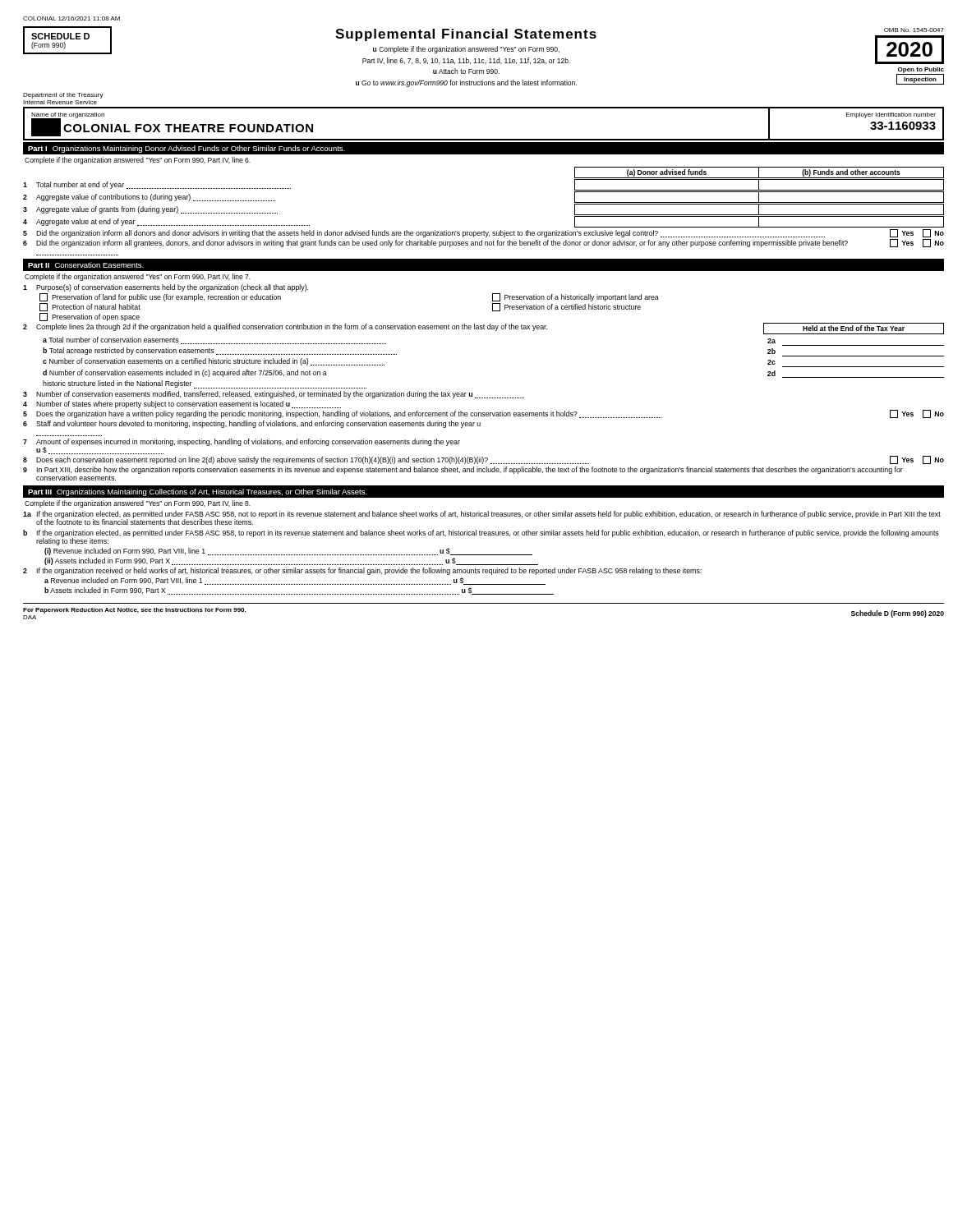The height and width of the screenshot is (1232, 967).
Task: Find the text block starting "6 Staff and volunteer hours"
Action: click(484, 428)
